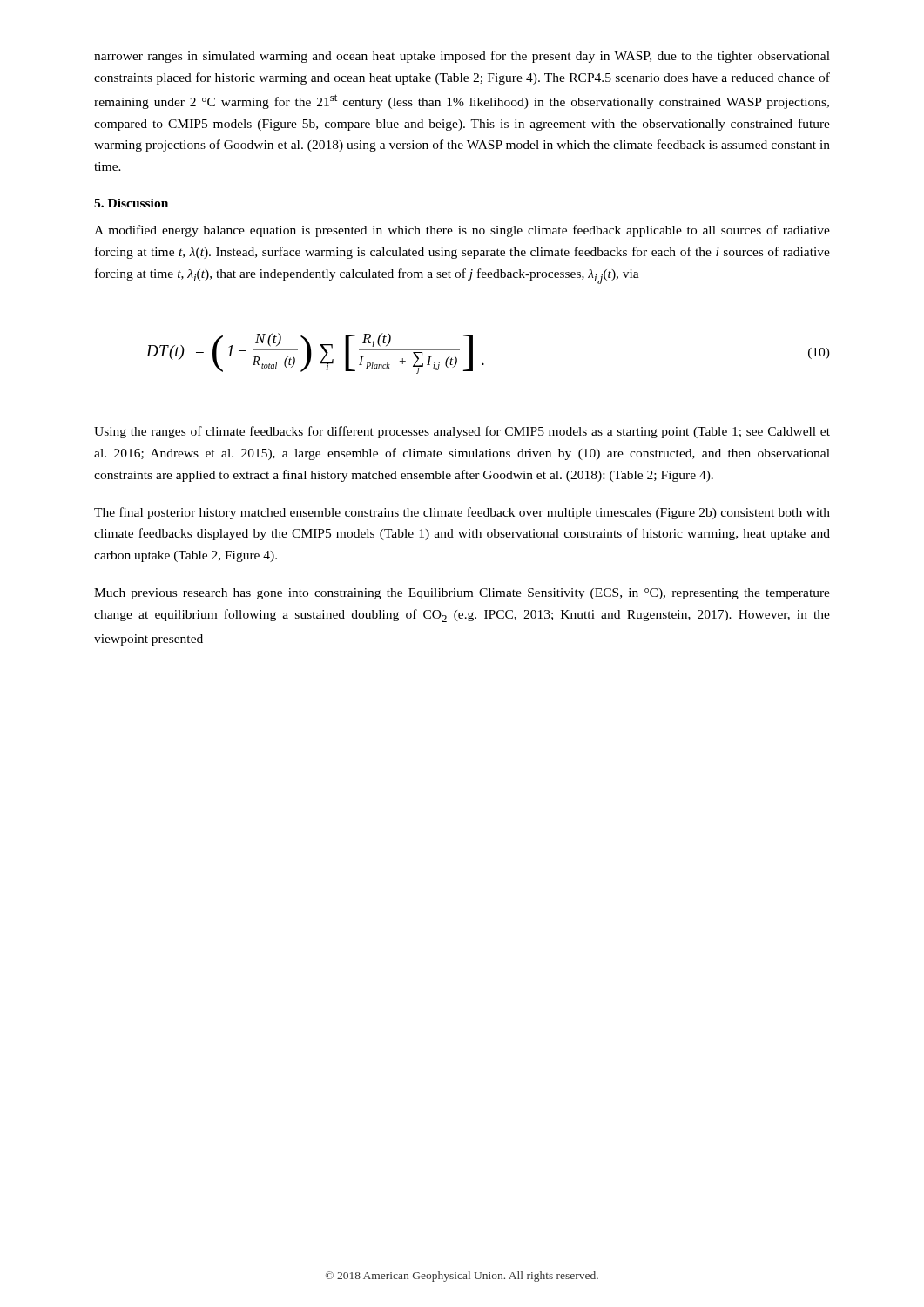
Task: Point to the block beginning "Using the ranges of"
Action: [462, 454]
